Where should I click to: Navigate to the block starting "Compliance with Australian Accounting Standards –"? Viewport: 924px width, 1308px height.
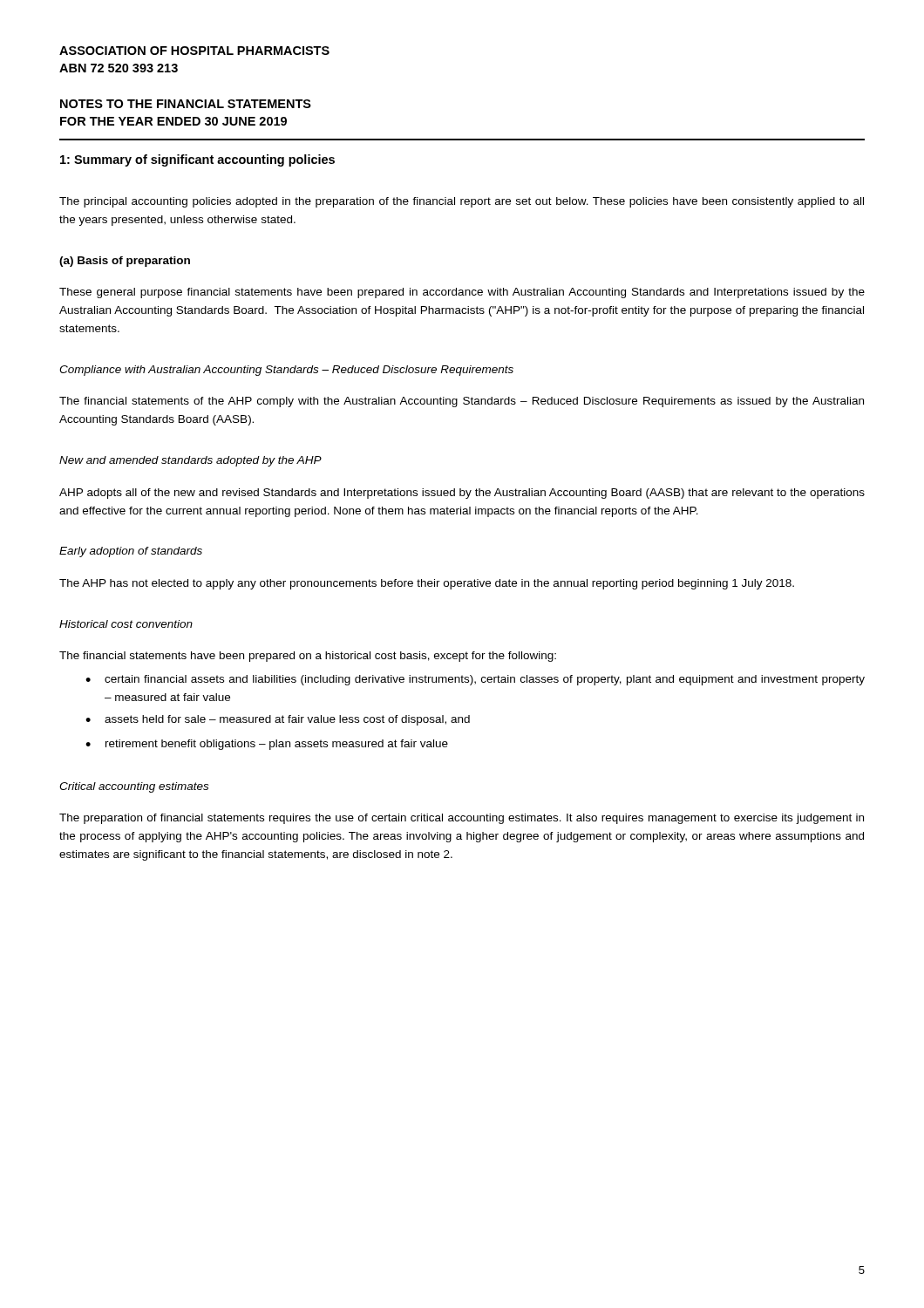pyautogui.click(x=462, y=369)
